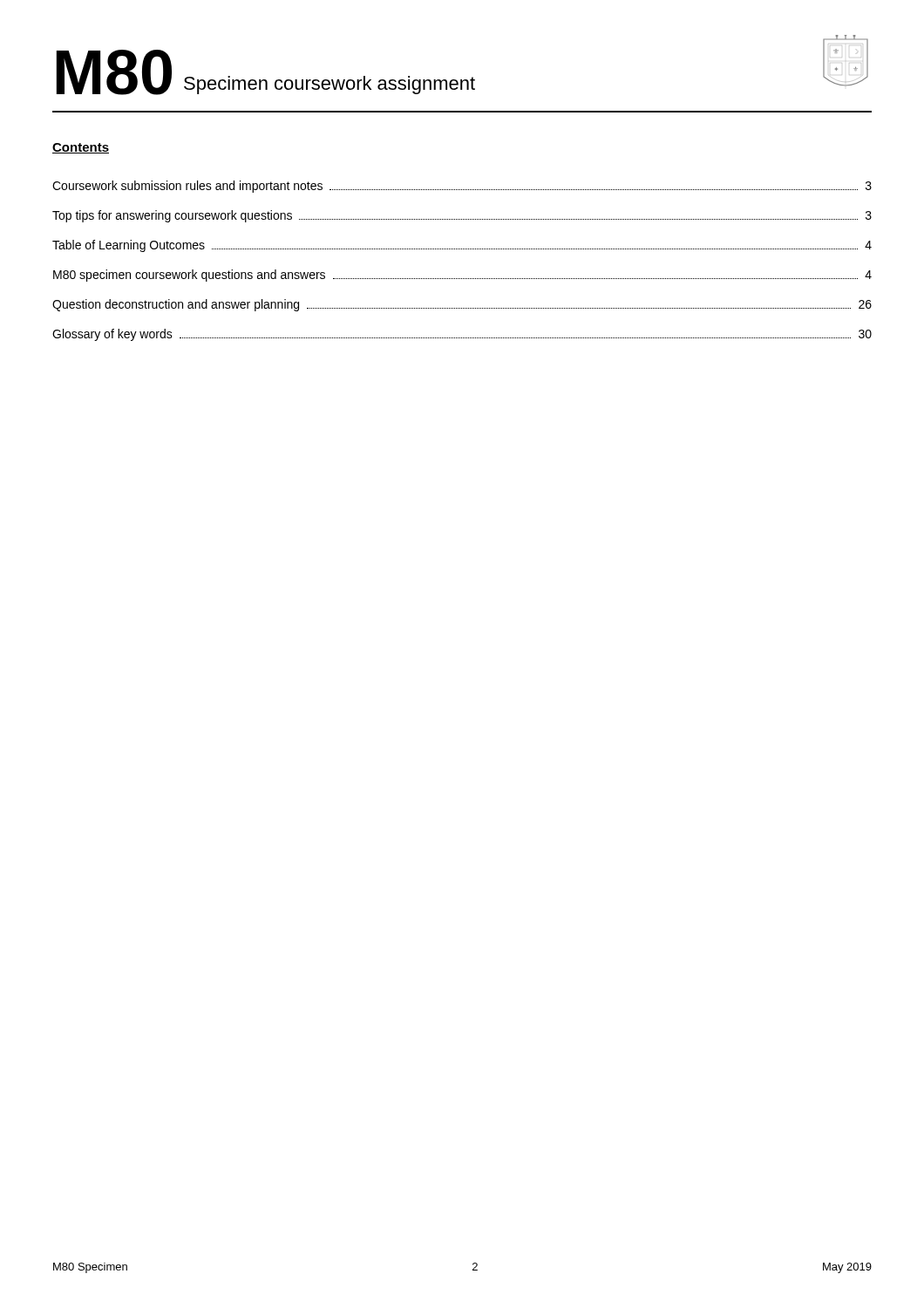The image size is (924, 1308).
Task: Locate the list item that says "Top tips for"
Action: pos(462,215)
